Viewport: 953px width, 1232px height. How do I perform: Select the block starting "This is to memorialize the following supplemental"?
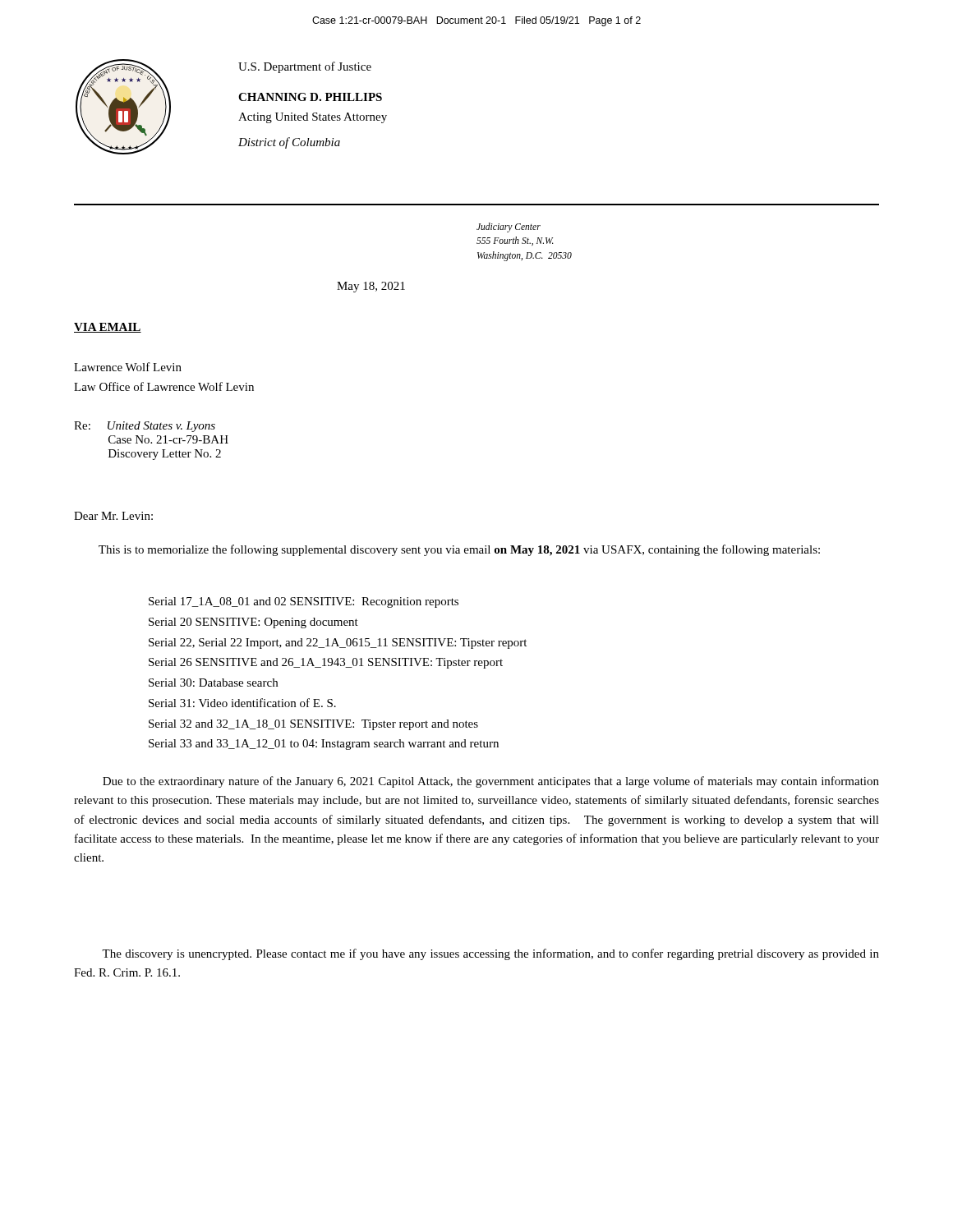[x=447, y=549]
